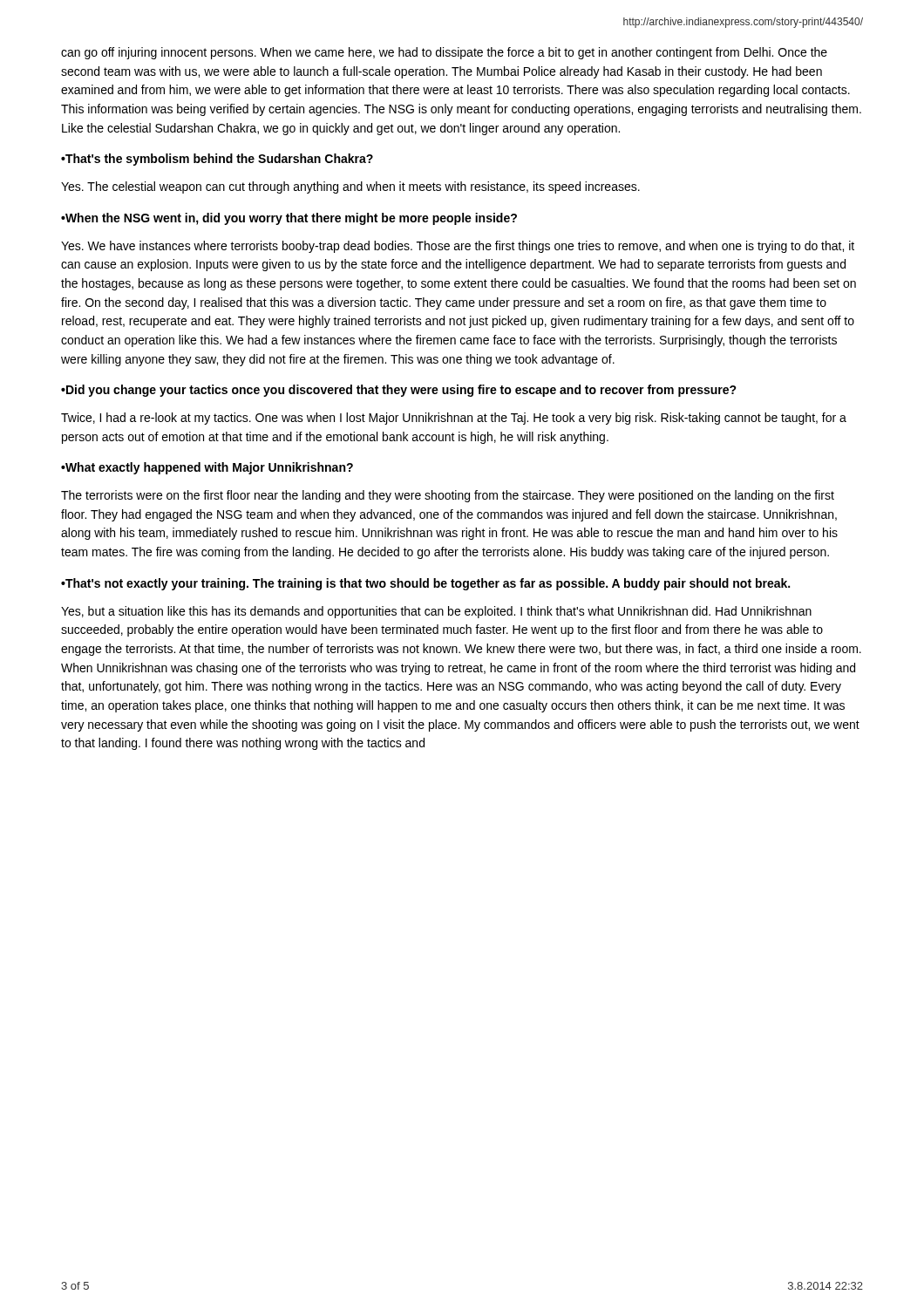Select the text block that reads "can go off injuring"
This screenshot has height=1308, width=924.
point(461,90)
